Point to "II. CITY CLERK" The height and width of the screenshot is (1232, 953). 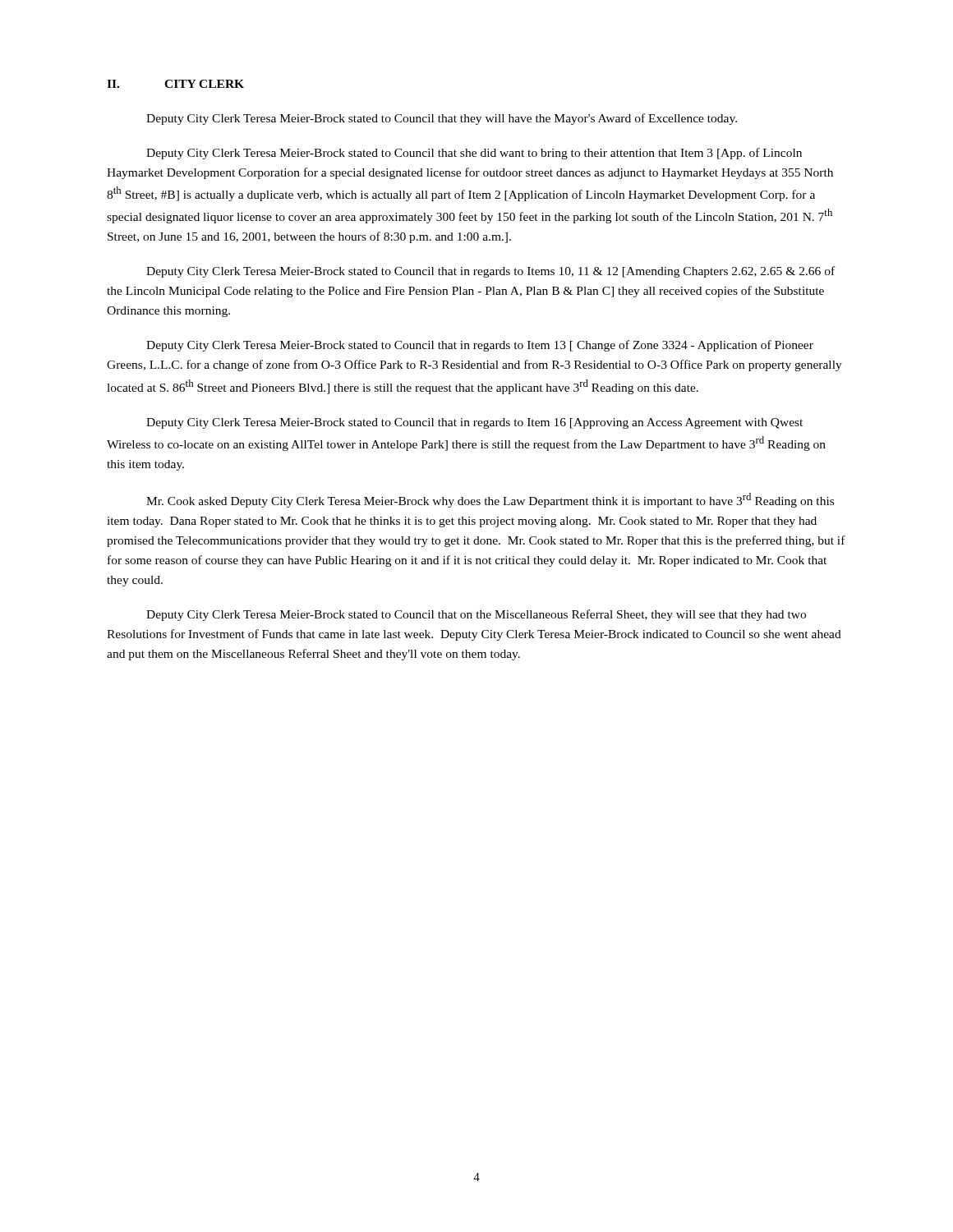[x=175, y=84]
